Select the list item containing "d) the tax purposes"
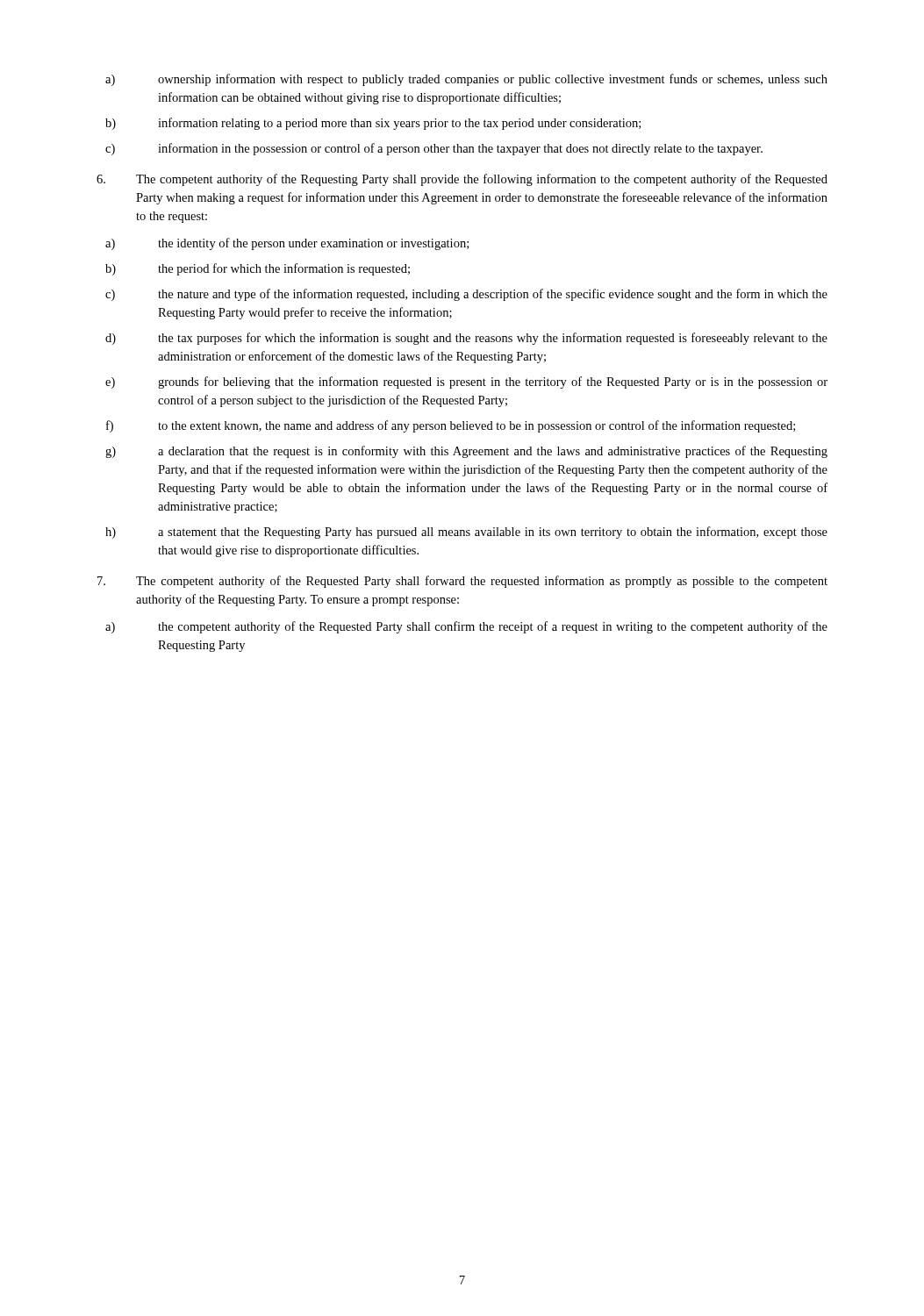Viewport: 924px width, 1316px height. pyautogui.click(x=462, y=348)
